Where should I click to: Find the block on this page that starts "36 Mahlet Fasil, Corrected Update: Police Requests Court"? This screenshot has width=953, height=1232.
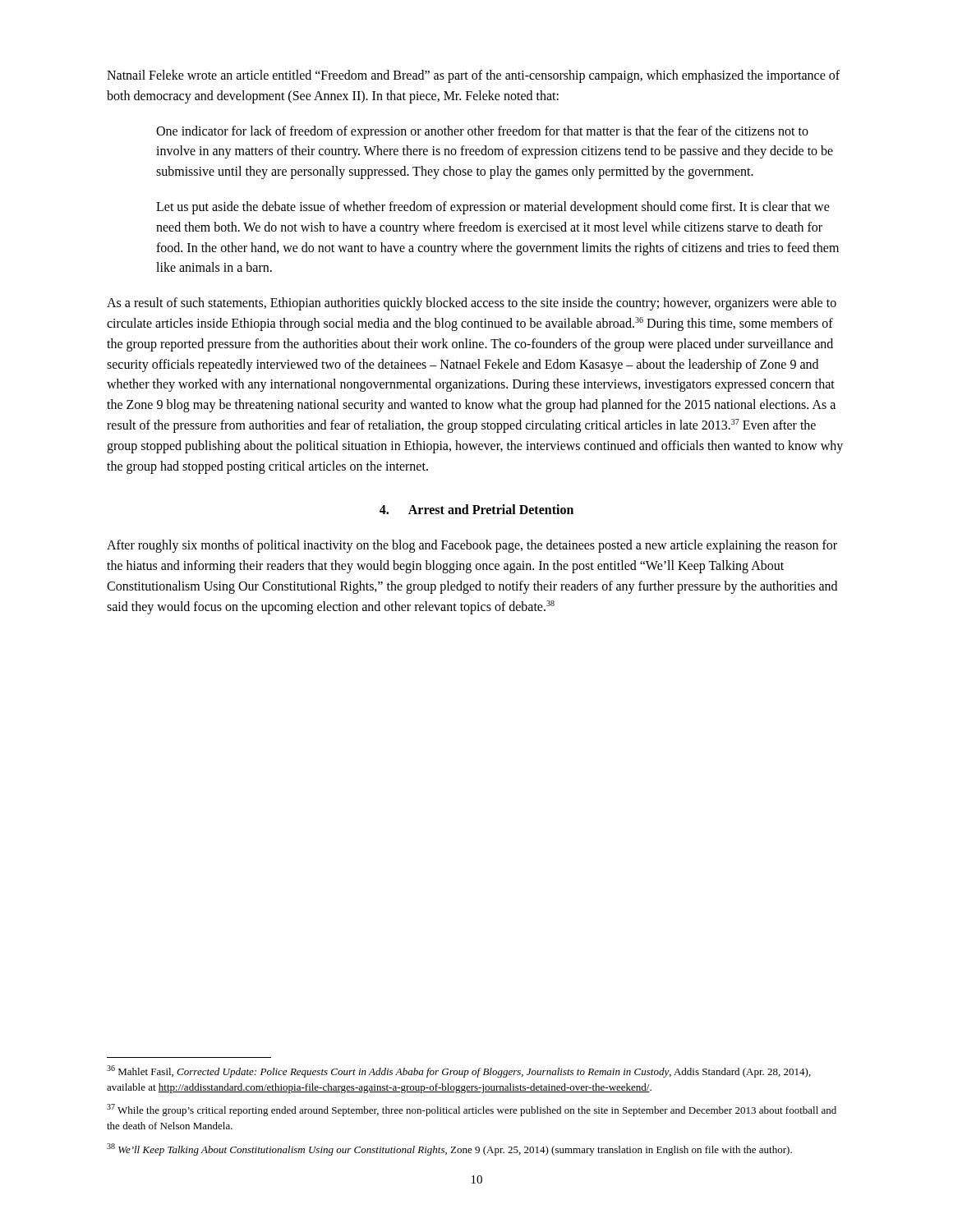click(x=459, y=1079)
